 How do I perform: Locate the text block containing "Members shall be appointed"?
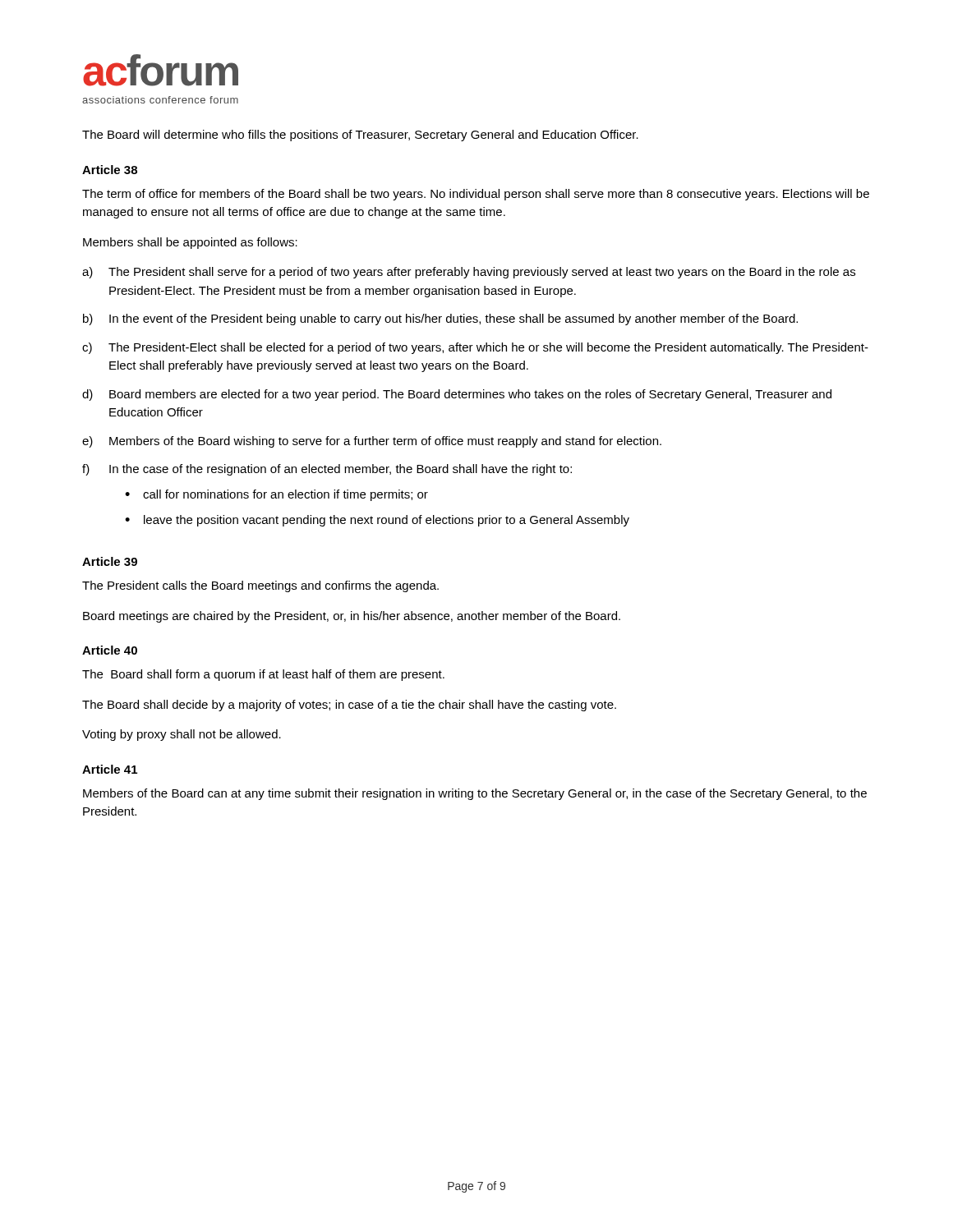pyautogui.click(x=190, y=241)
